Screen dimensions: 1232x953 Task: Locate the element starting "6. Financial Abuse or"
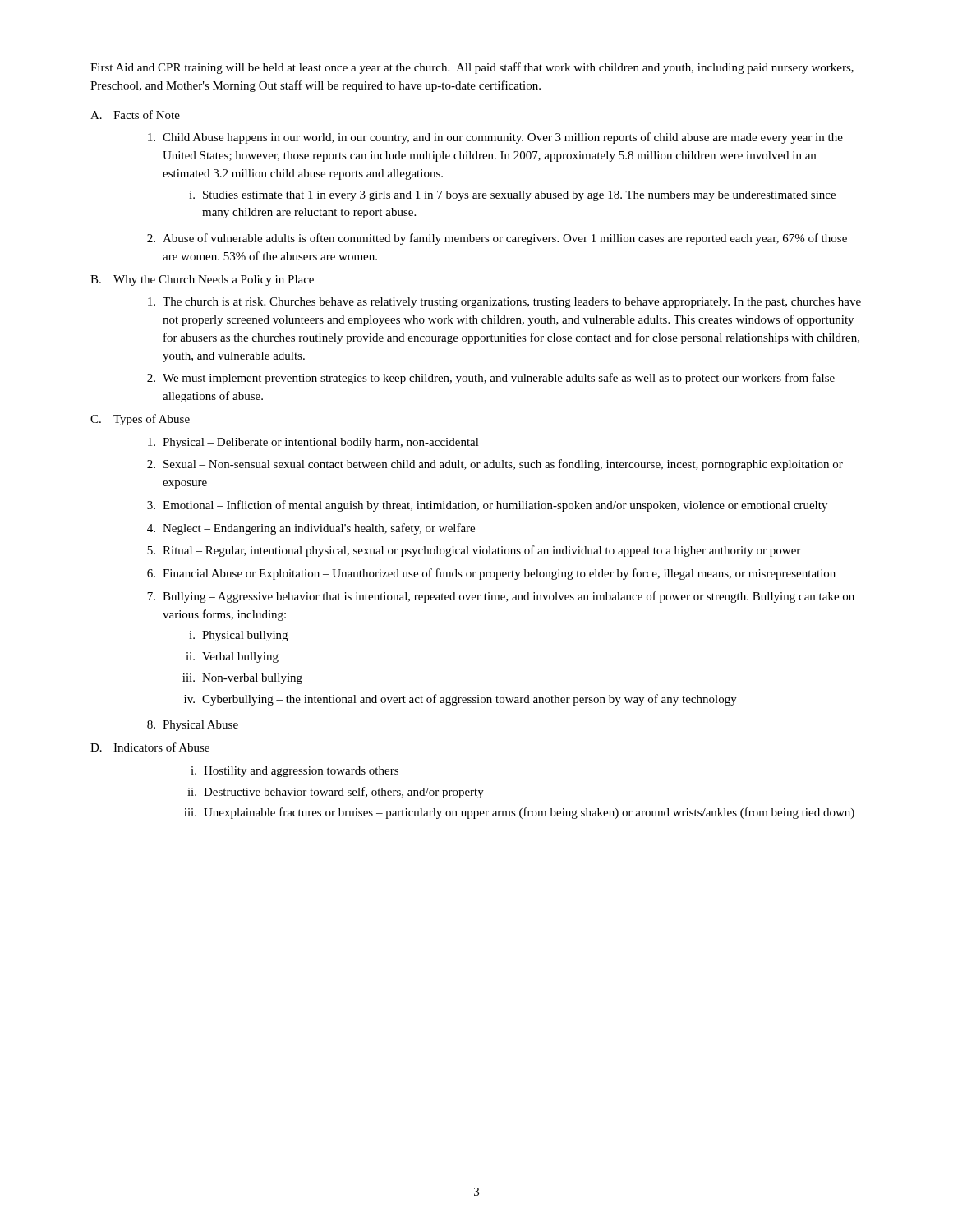[x=495, y=574]
